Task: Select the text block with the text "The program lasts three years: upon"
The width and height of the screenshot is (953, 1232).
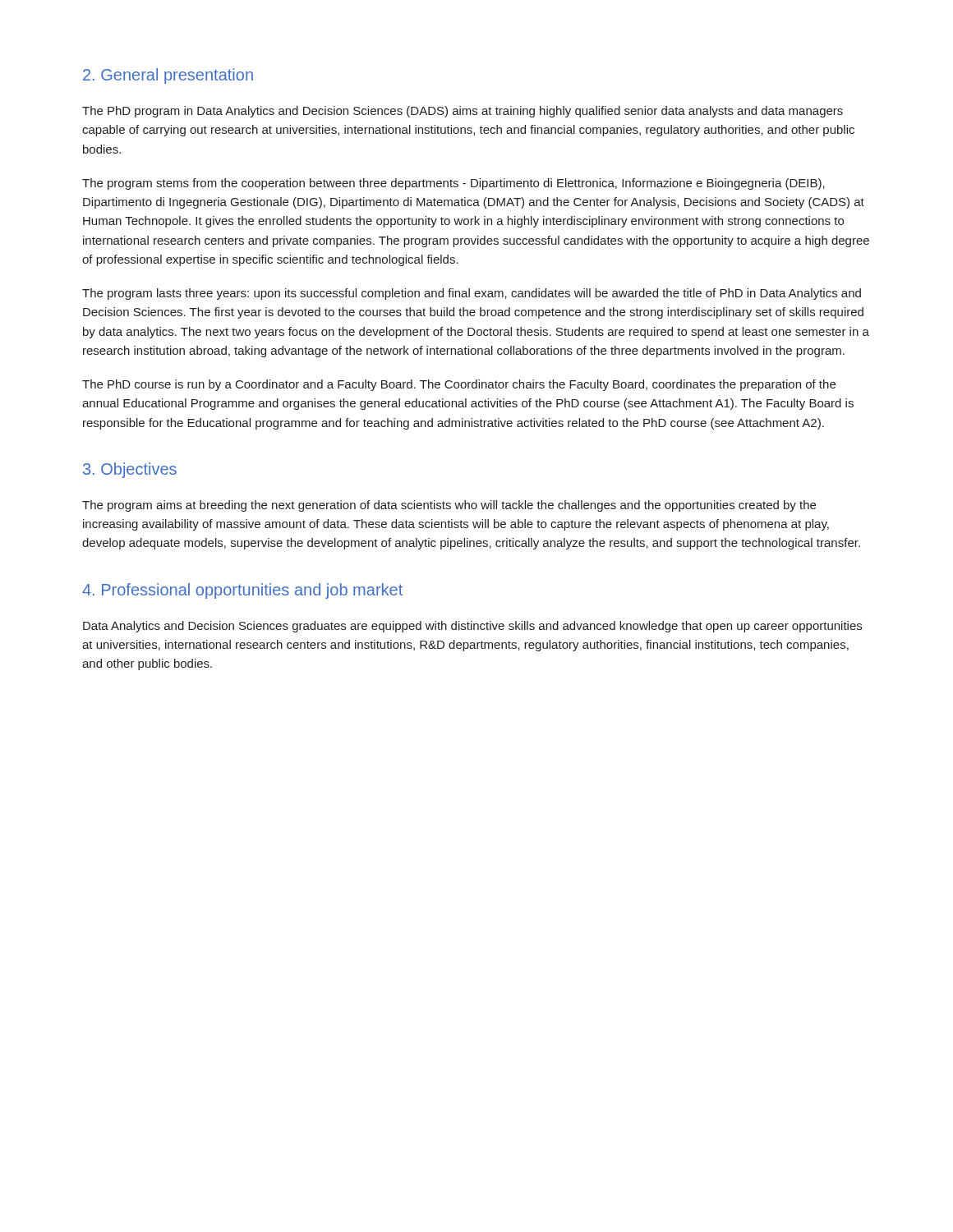Action: coord(476,321)
